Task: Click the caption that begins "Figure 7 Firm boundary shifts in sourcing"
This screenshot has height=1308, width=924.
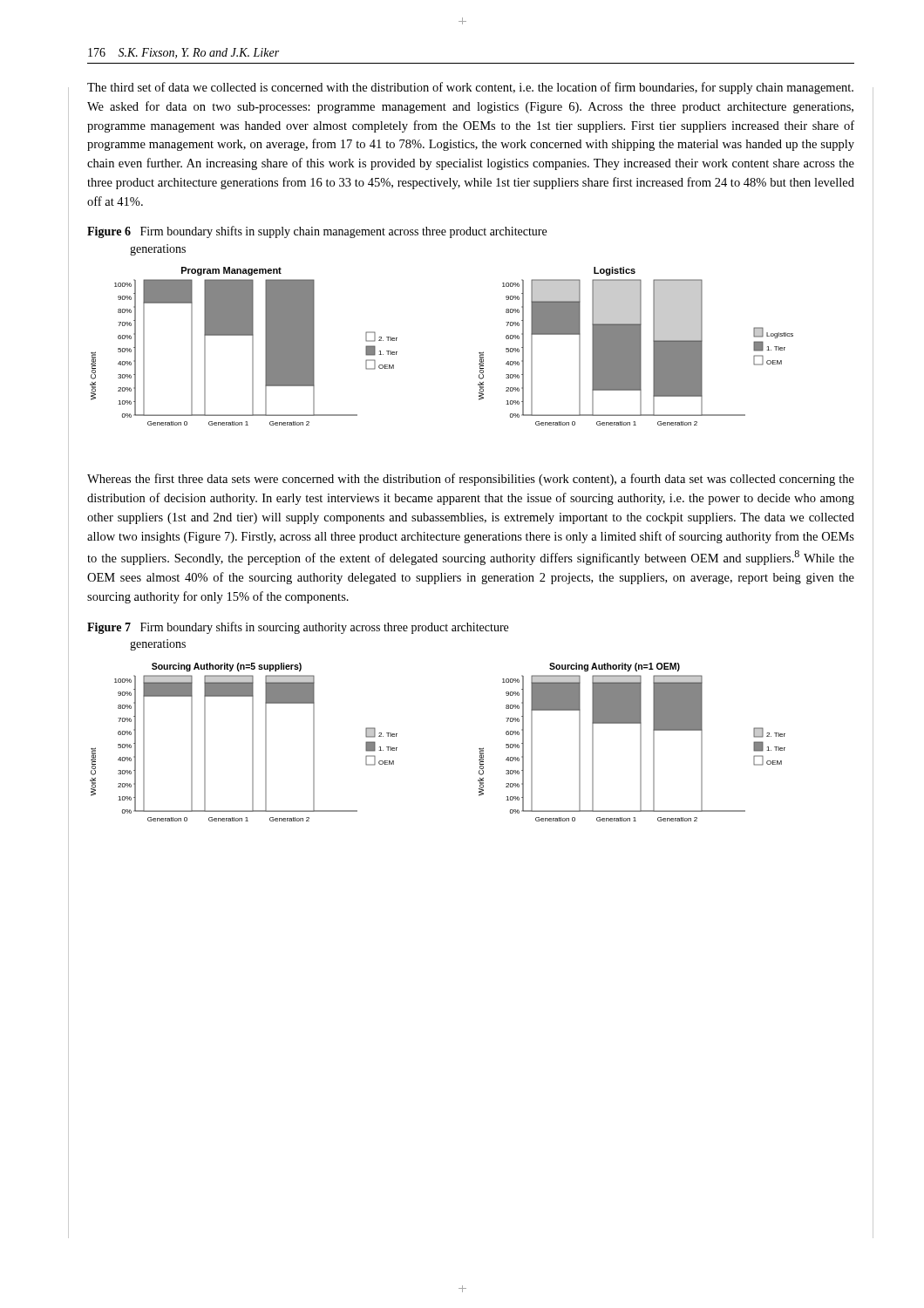Action: coord(298,635)
